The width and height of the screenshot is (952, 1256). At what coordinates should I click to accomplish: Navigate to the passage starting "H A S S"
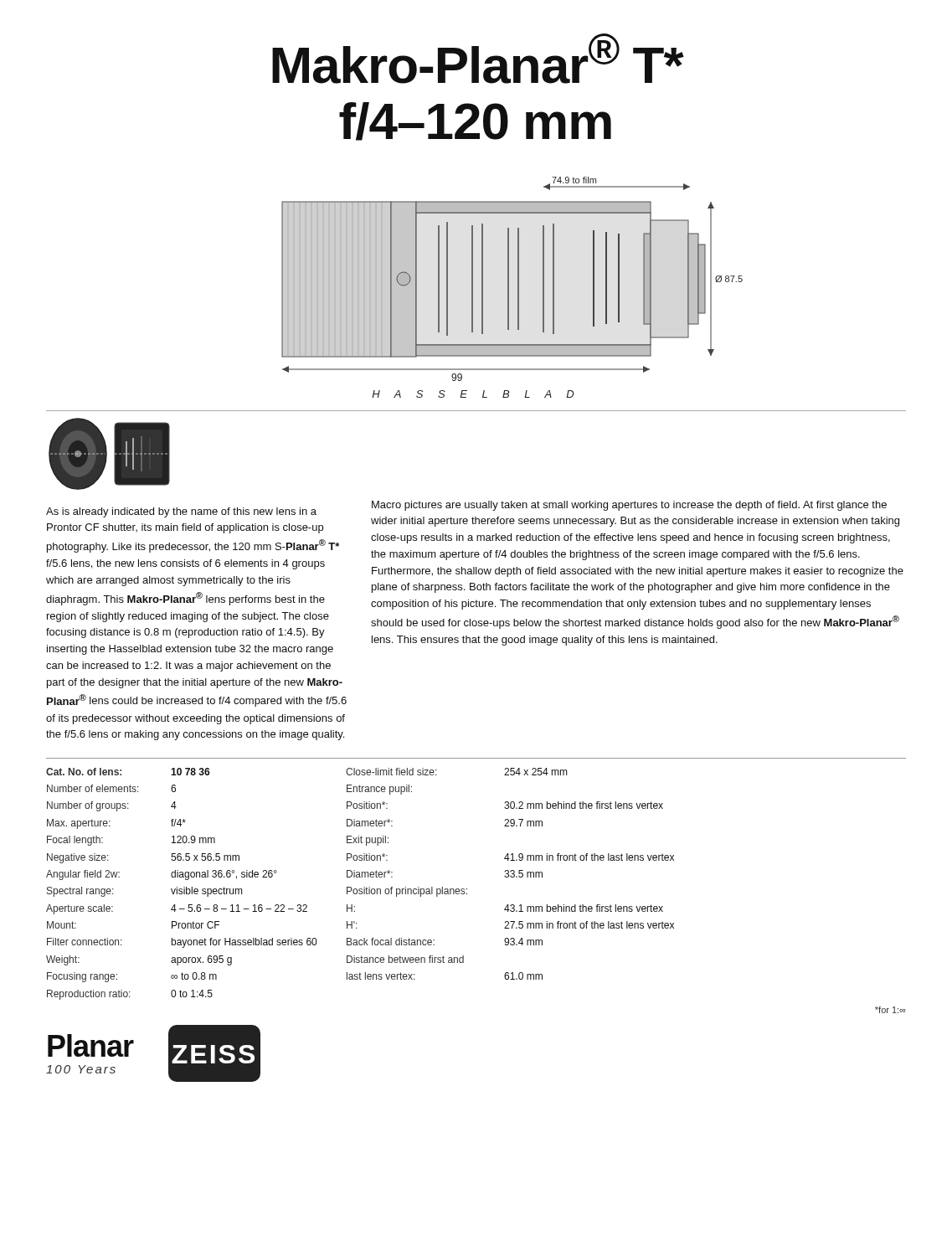click(x=476, y=394)
